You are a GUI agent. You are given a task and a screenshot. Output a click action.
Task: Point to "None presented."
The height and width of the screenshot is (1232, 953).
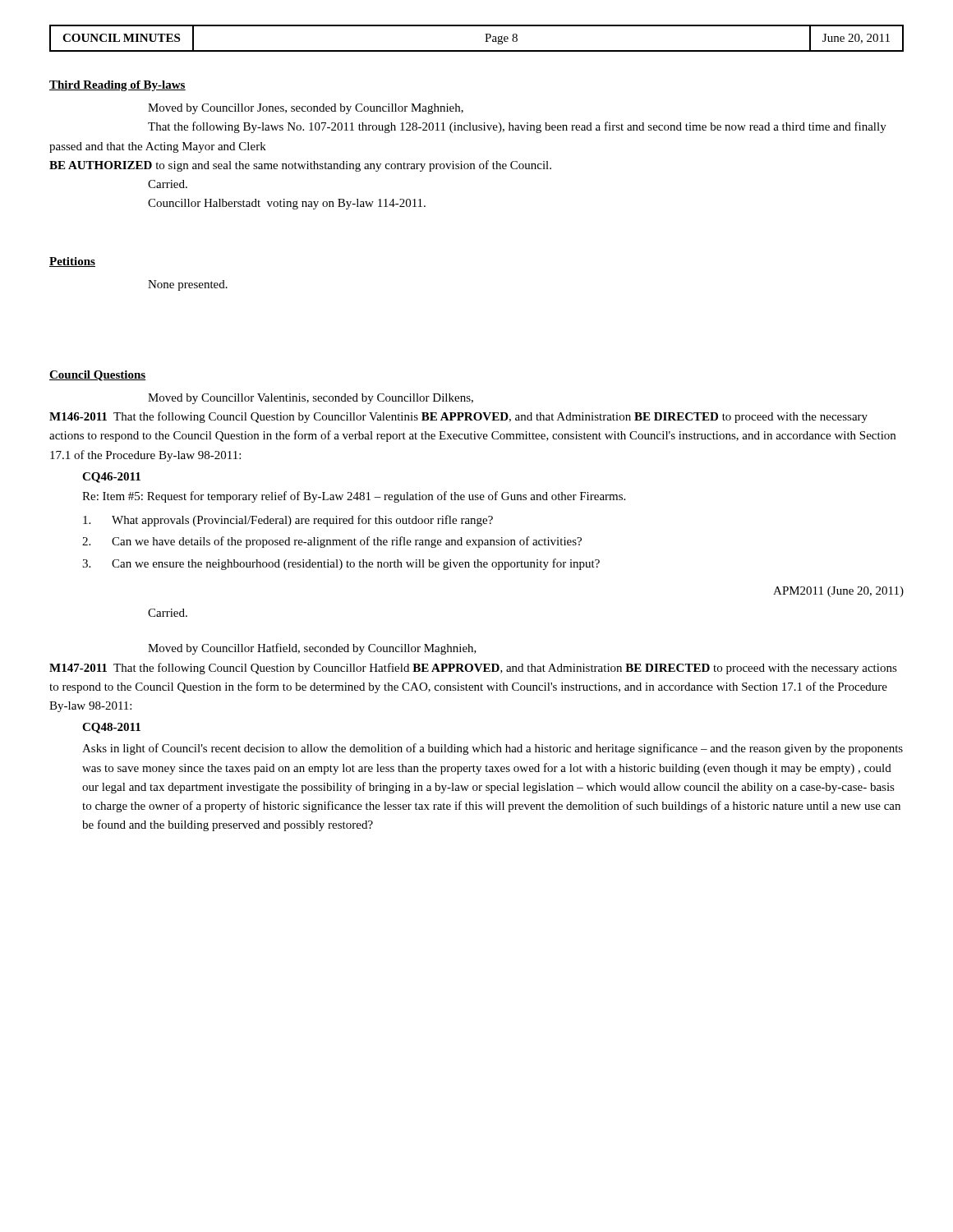click(188, 284)
